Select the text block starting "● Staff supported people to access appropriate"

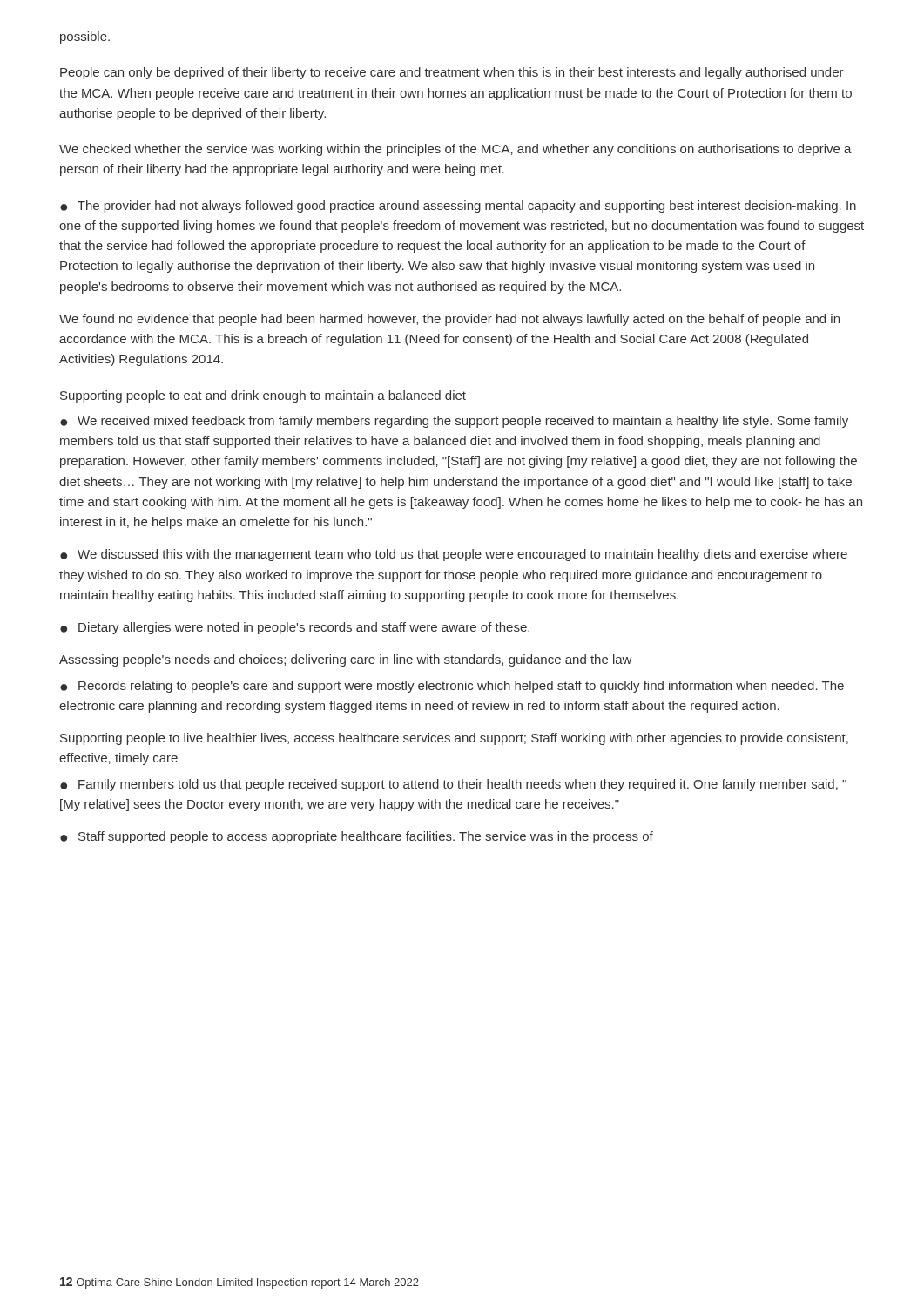click(356, 837)
